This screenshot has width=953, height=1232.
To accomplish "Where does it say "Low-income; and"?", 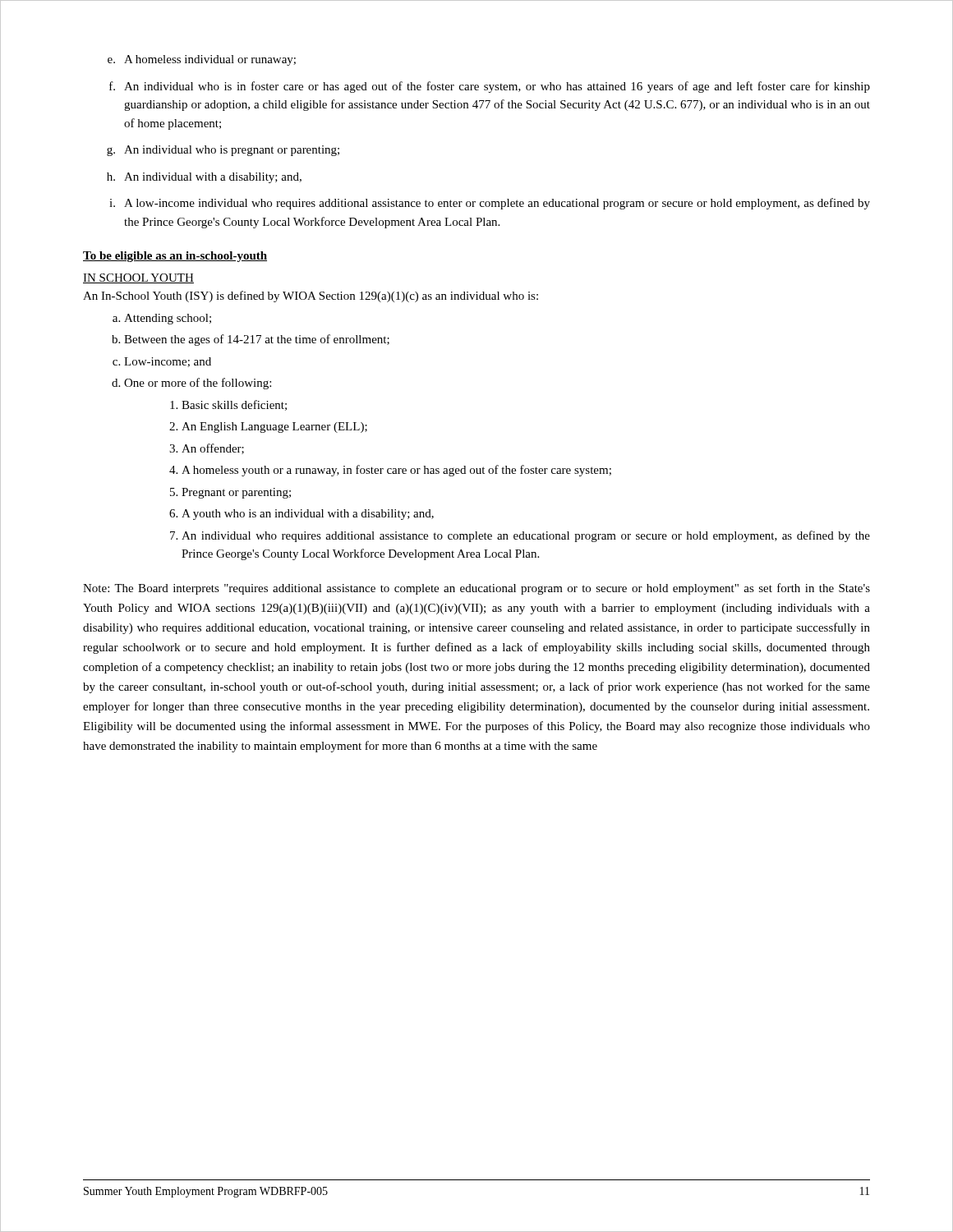I will 168,361.
